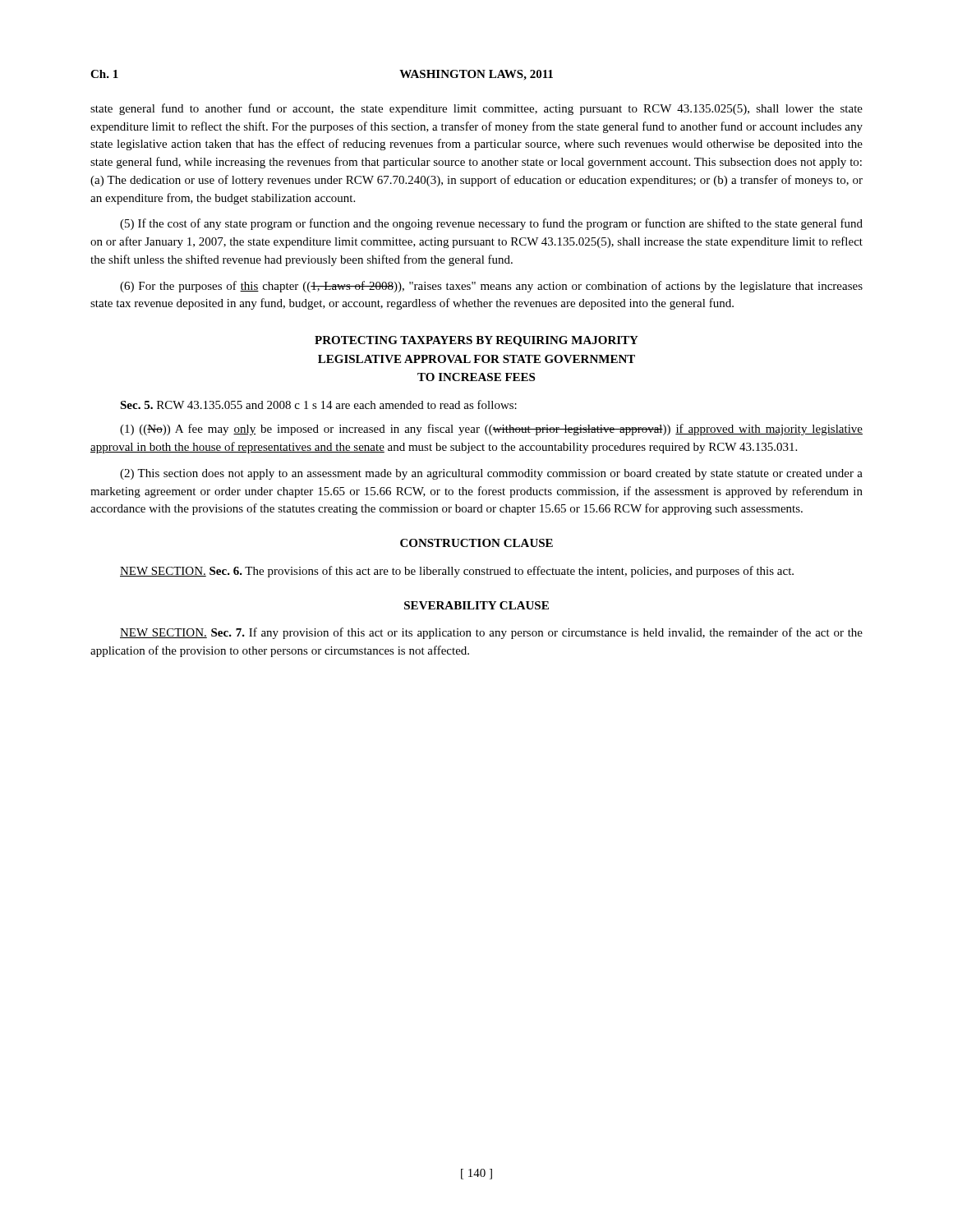Image resolution: width=953 pixels, height=1232 pixels.
Task: Locate the section header that opens with "PROTECTING TAXPAYERS BY REQUIRING"
Action: pos(476,359)
